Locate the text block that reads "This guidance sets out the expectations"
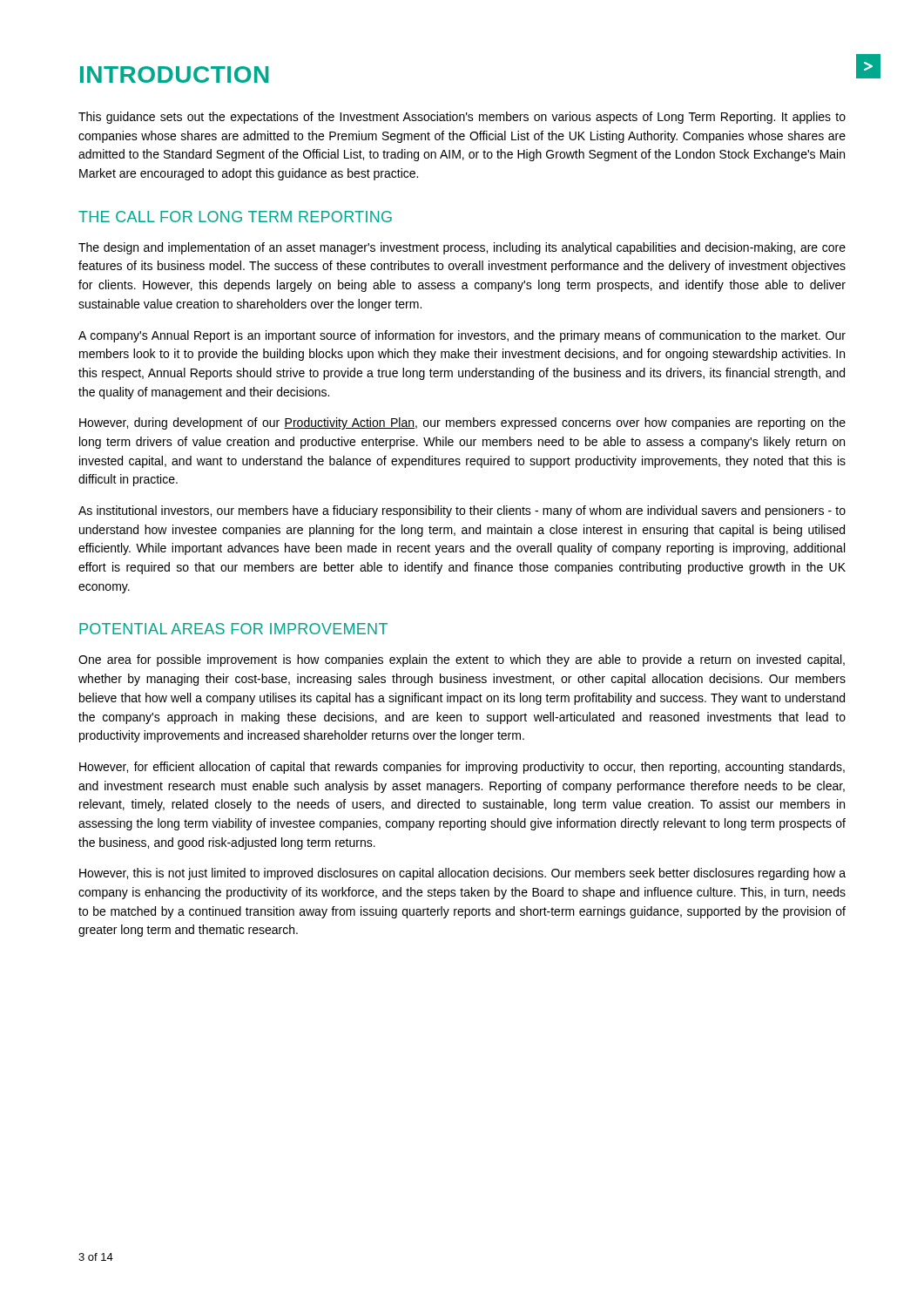This screenshot has width=924, height=1307. (x=462, y=146)
